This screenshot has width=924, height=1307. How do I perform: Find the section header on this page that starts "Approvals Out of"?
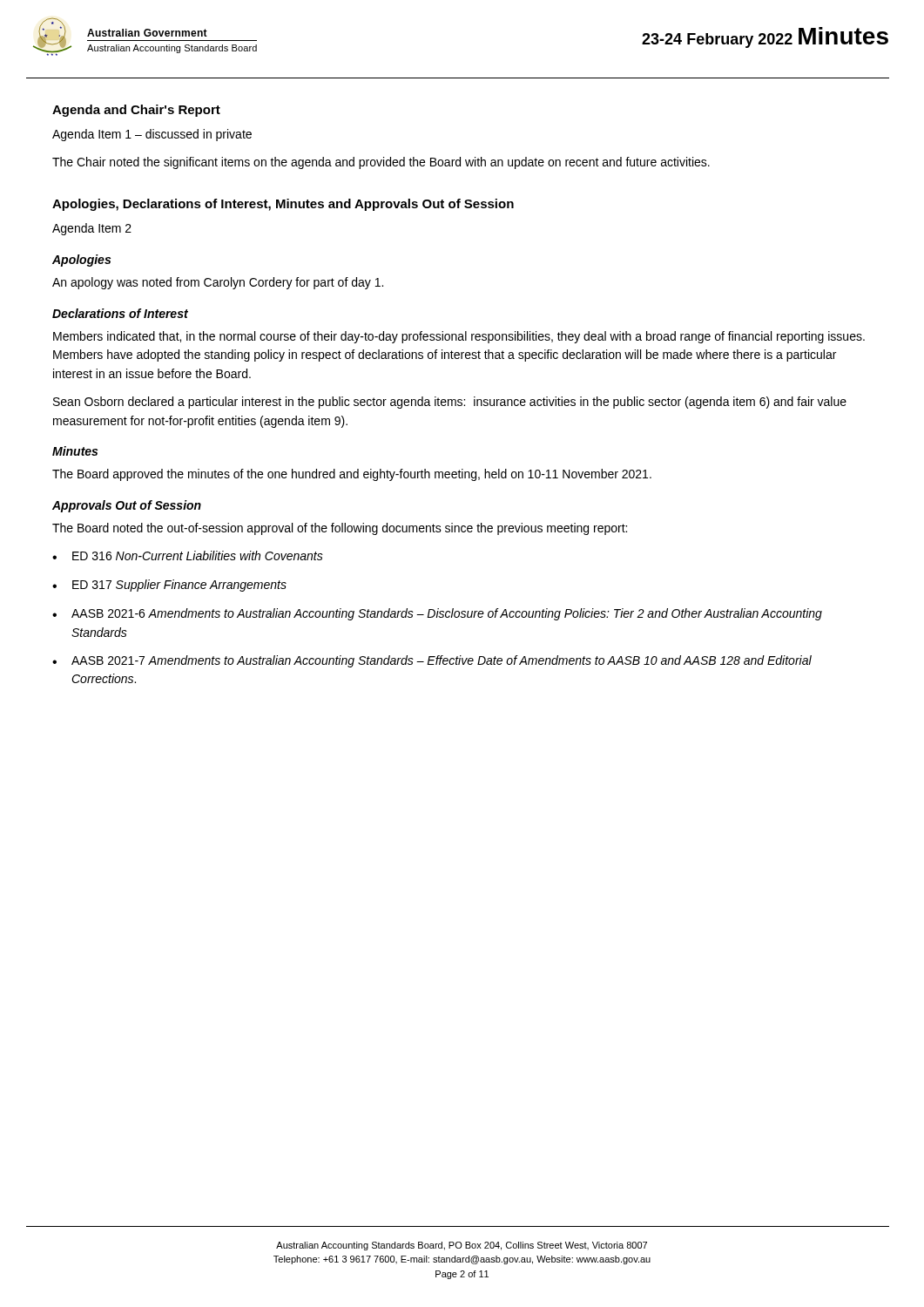click(127, 505)
